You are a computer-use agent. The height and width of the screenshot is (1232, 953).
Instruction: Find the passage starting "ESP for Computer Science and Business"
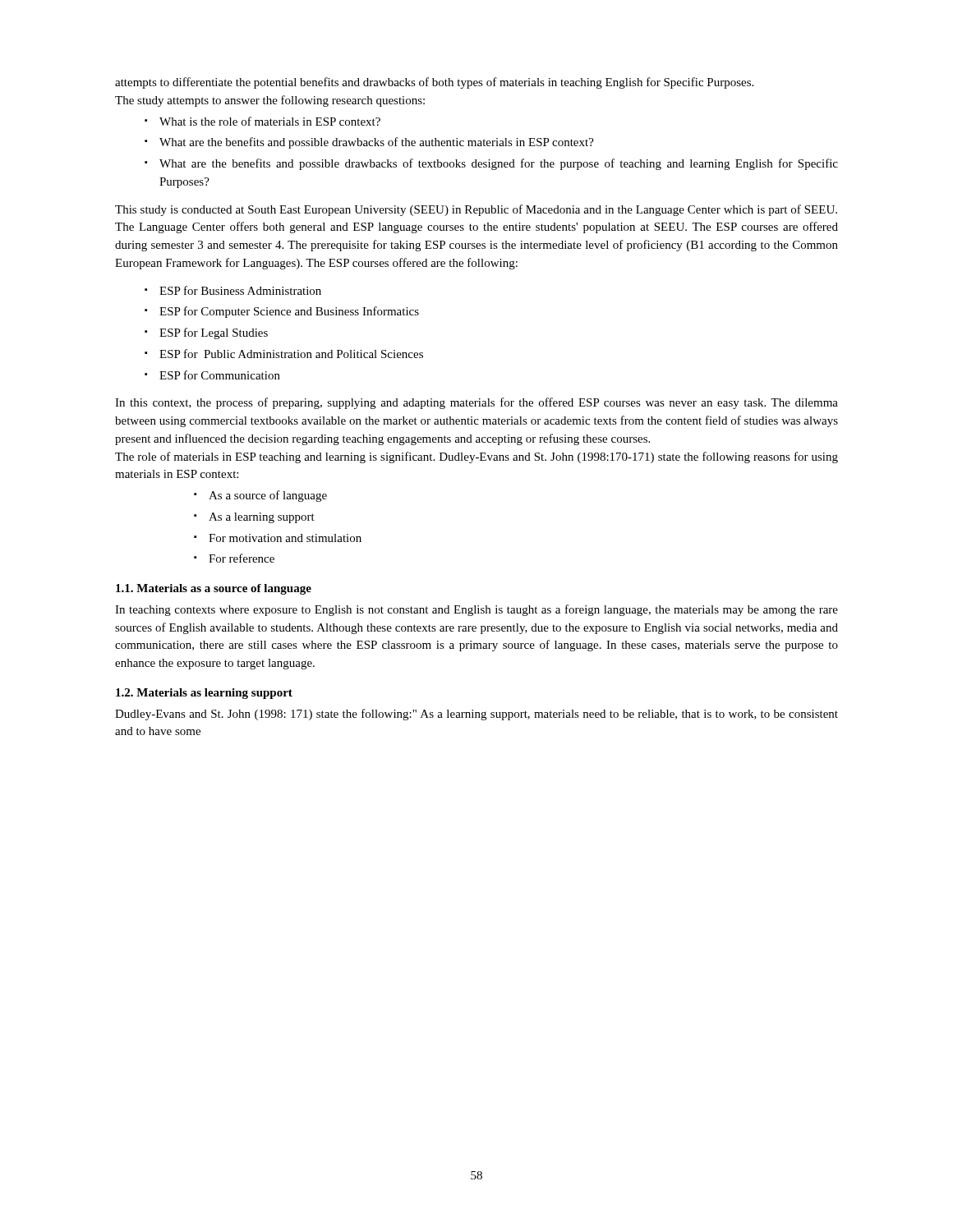coord(289,312)
